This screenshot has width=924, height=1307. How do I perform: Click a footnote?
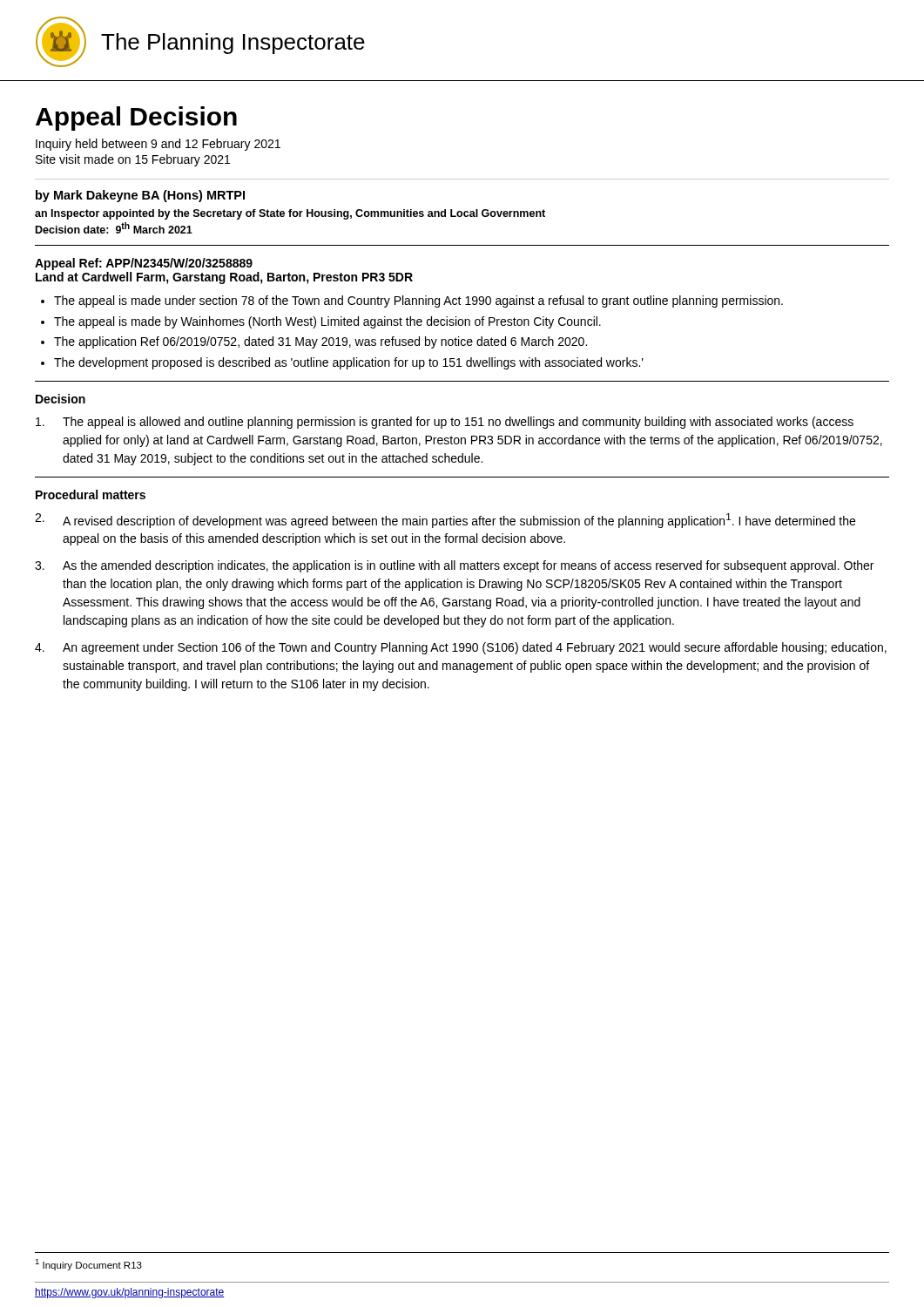click(88, 1263)
